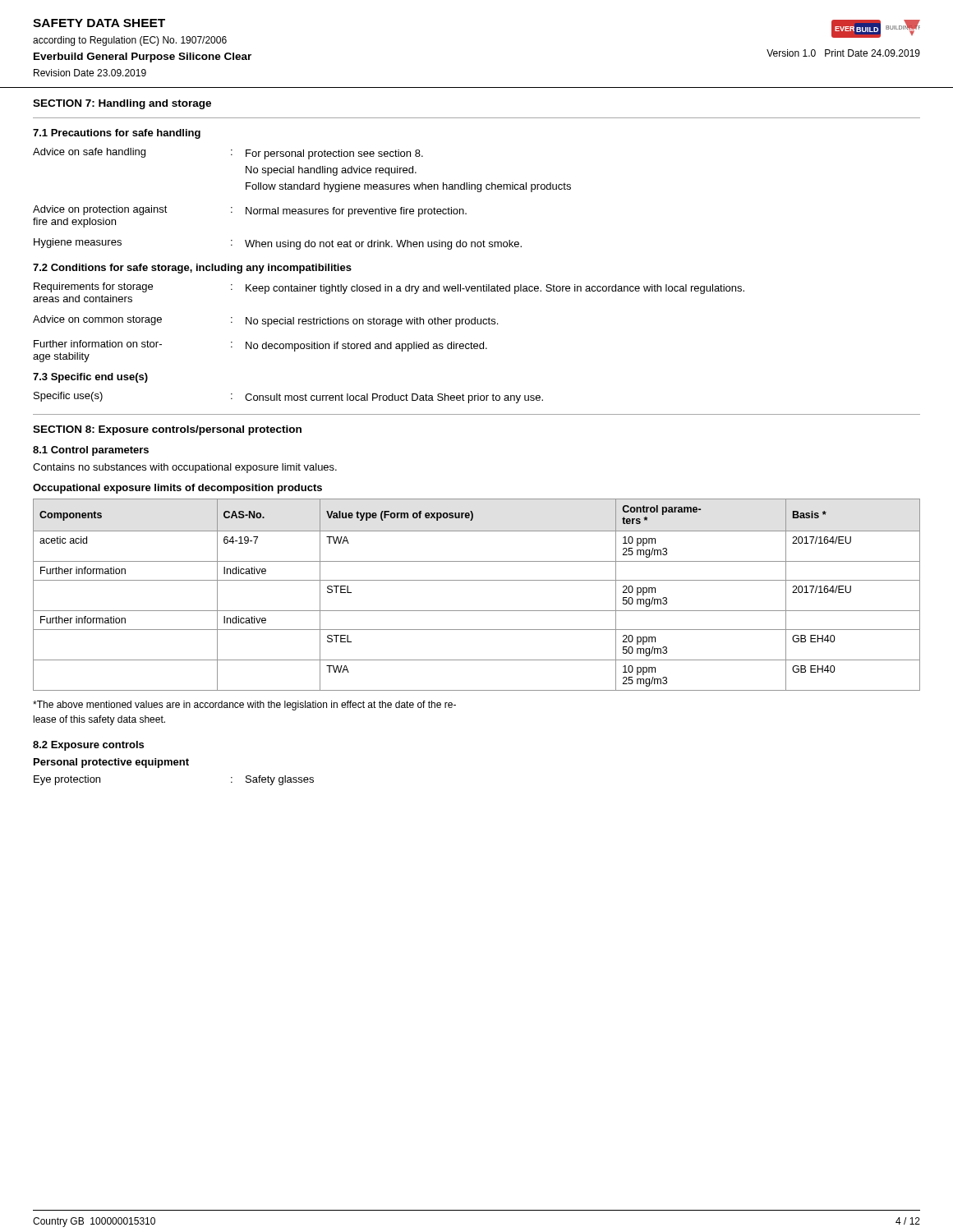Find the text block with the text "Advice on common storage : No special"
Screen dimensions: 1232x953
(x=476, y=321)
